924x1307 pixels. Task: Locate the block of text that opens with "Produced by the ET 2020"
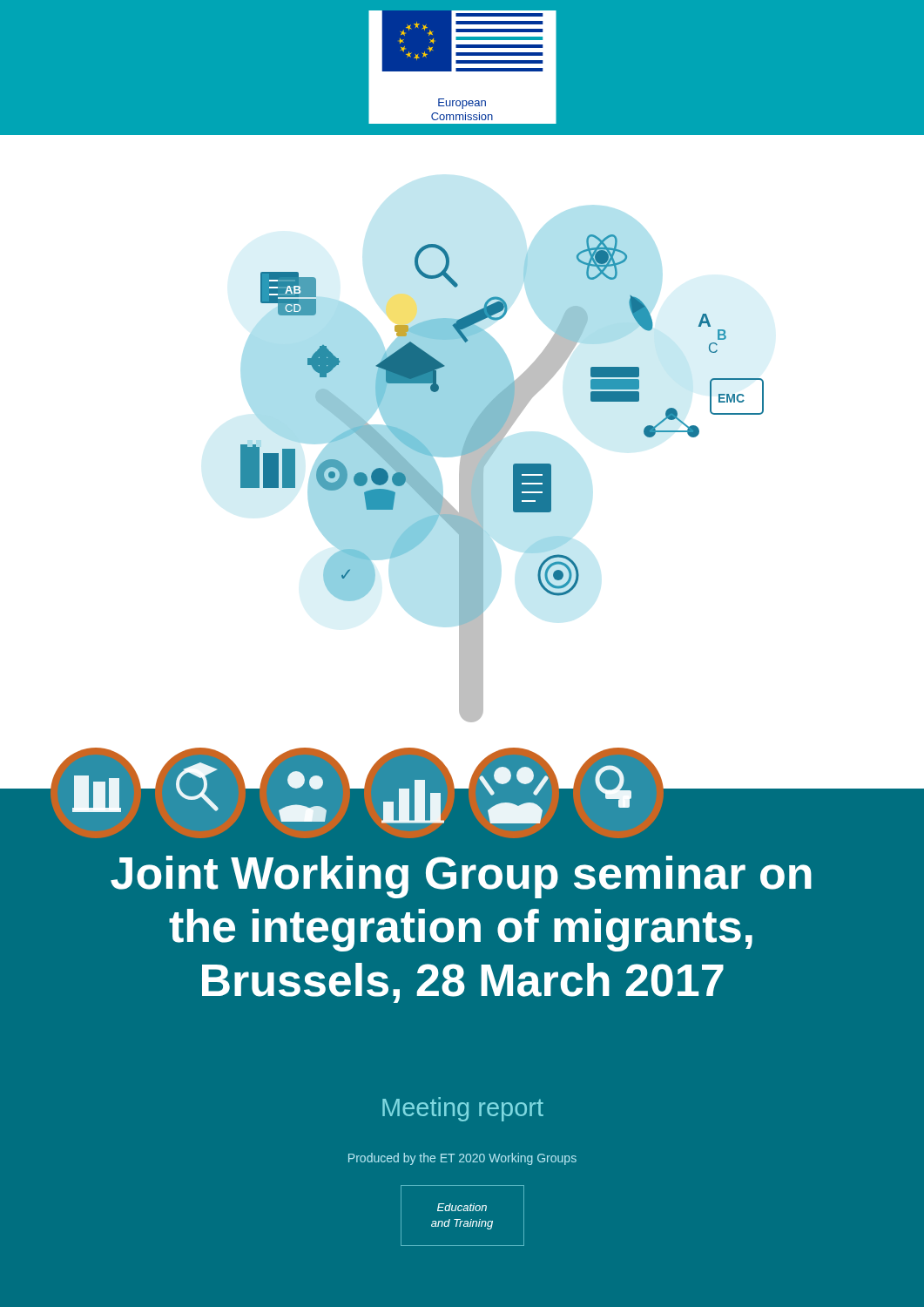click(x=462, y=1158)
